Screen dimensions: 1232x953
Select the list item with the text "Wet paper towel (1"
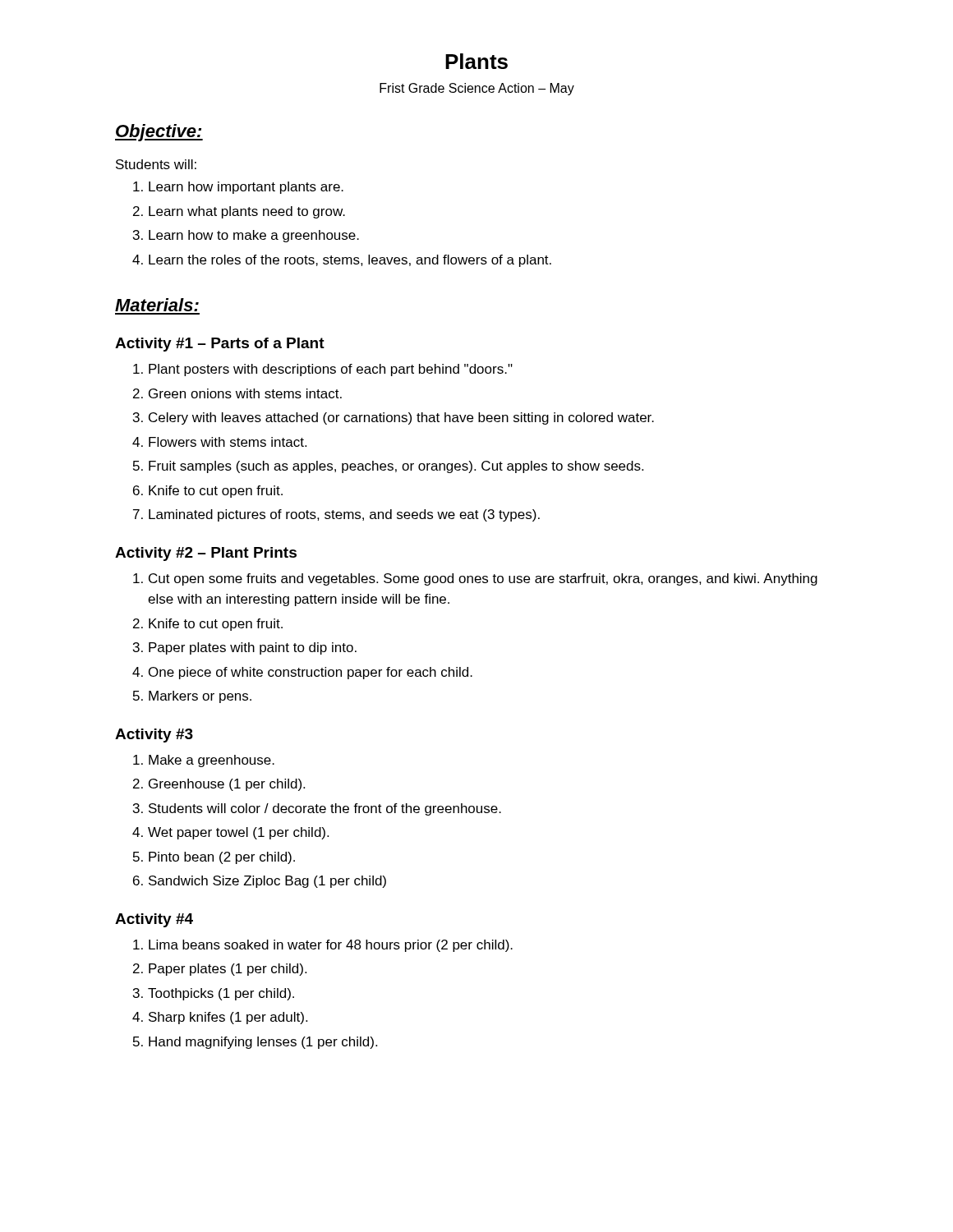click(x=238, y=833)
